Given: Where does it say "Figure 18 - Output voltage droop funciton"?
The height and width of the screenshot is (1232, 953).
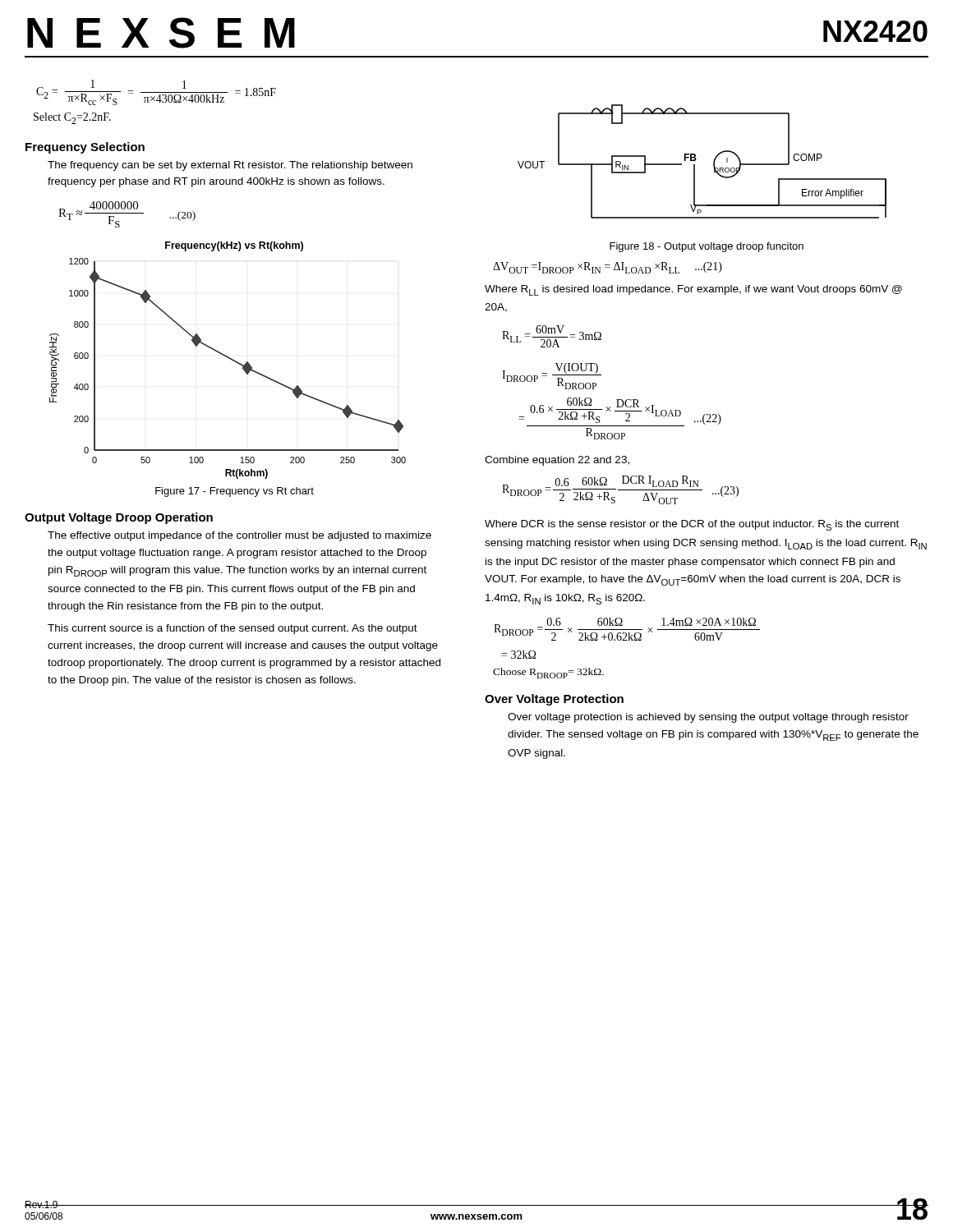Looking at the screenshot, I should tap(707, 246).
